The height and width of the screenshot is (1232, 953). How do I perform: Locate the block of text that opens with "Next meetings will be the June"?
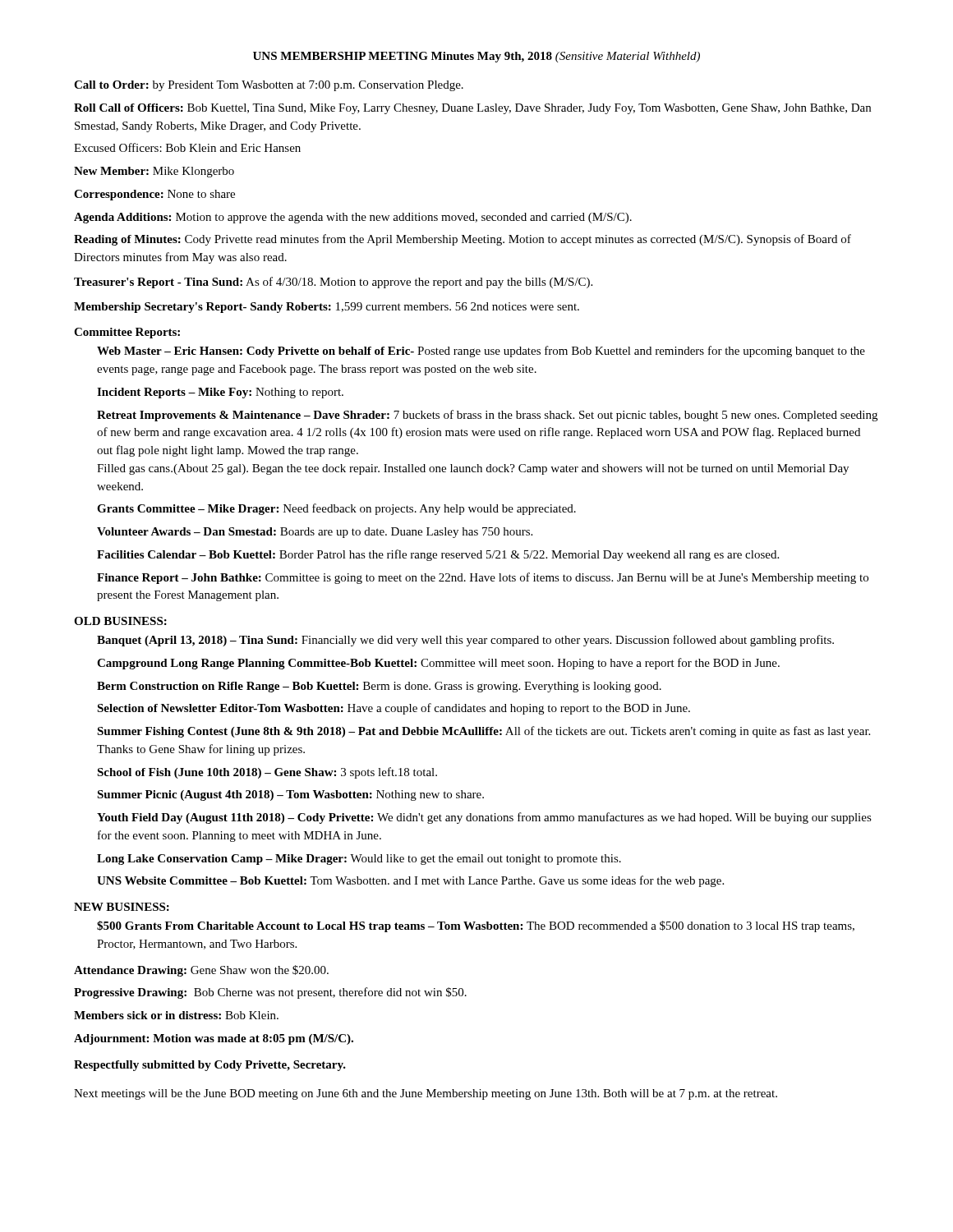coord(426,1093)
